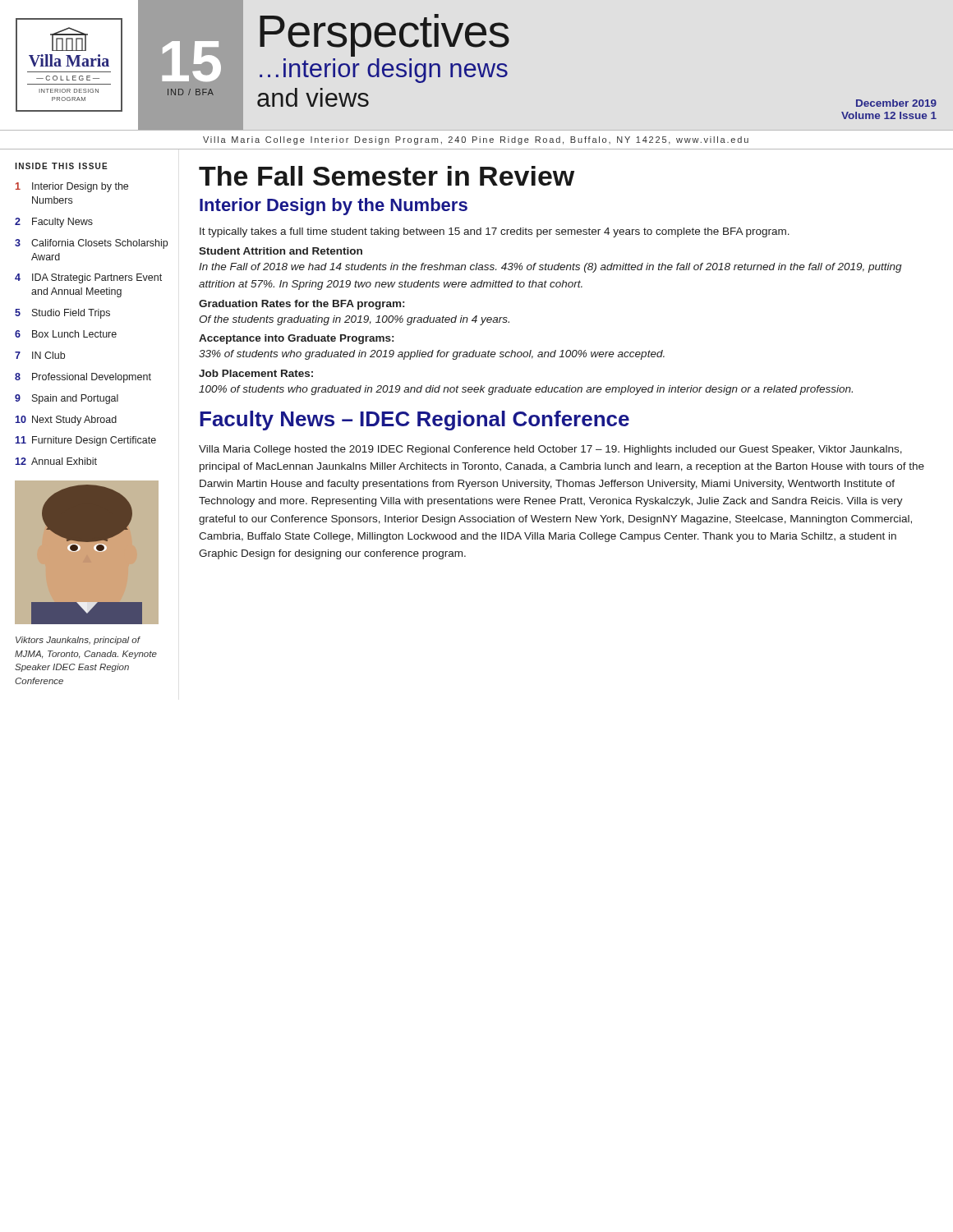Click where it says "8 Professional Development"
Image resolution: width=953 pixels, height=1232 pixels.
(83, 377)
